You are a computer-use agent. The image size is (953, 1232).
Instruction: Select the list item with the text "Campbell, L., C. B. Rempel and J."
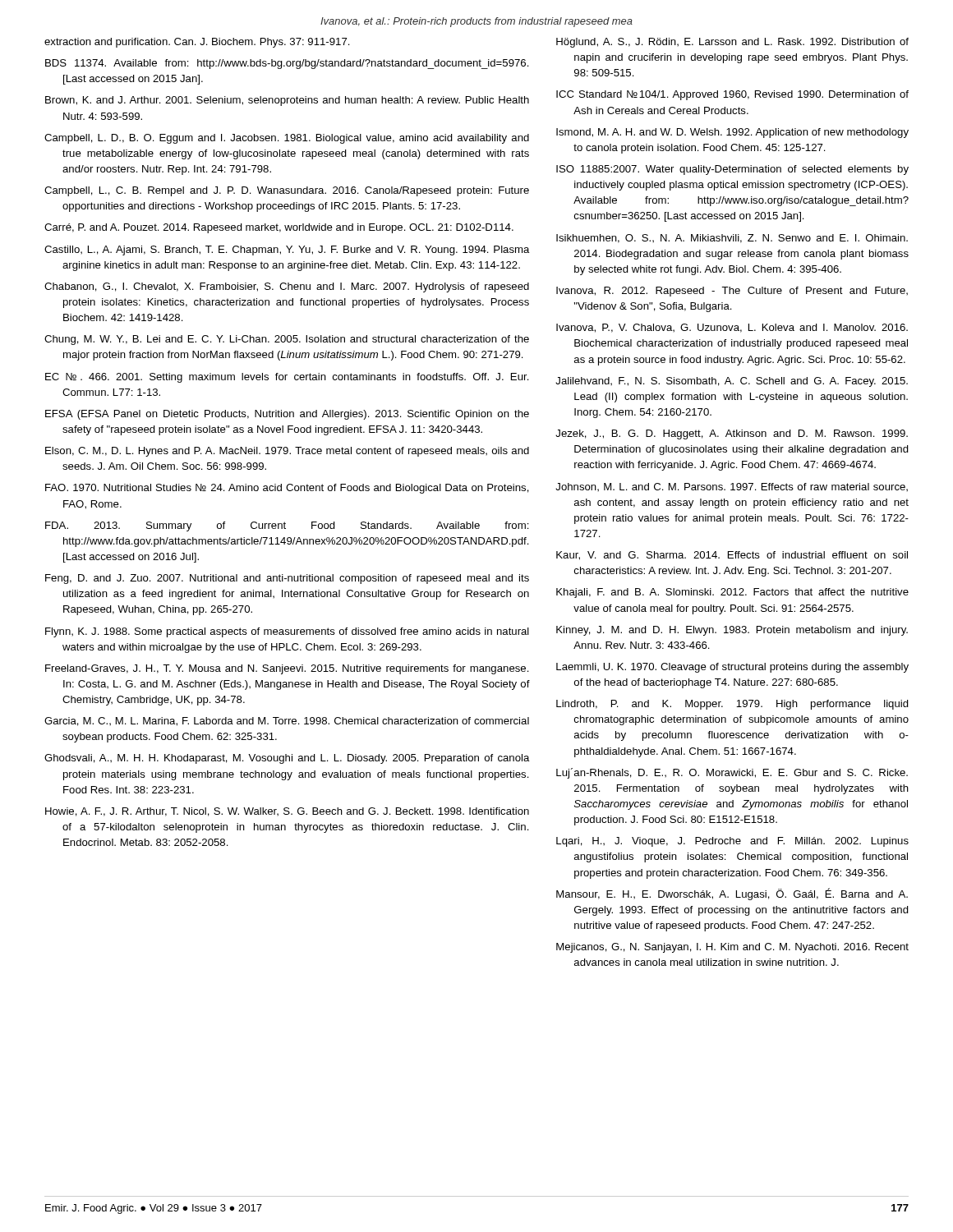287,198
